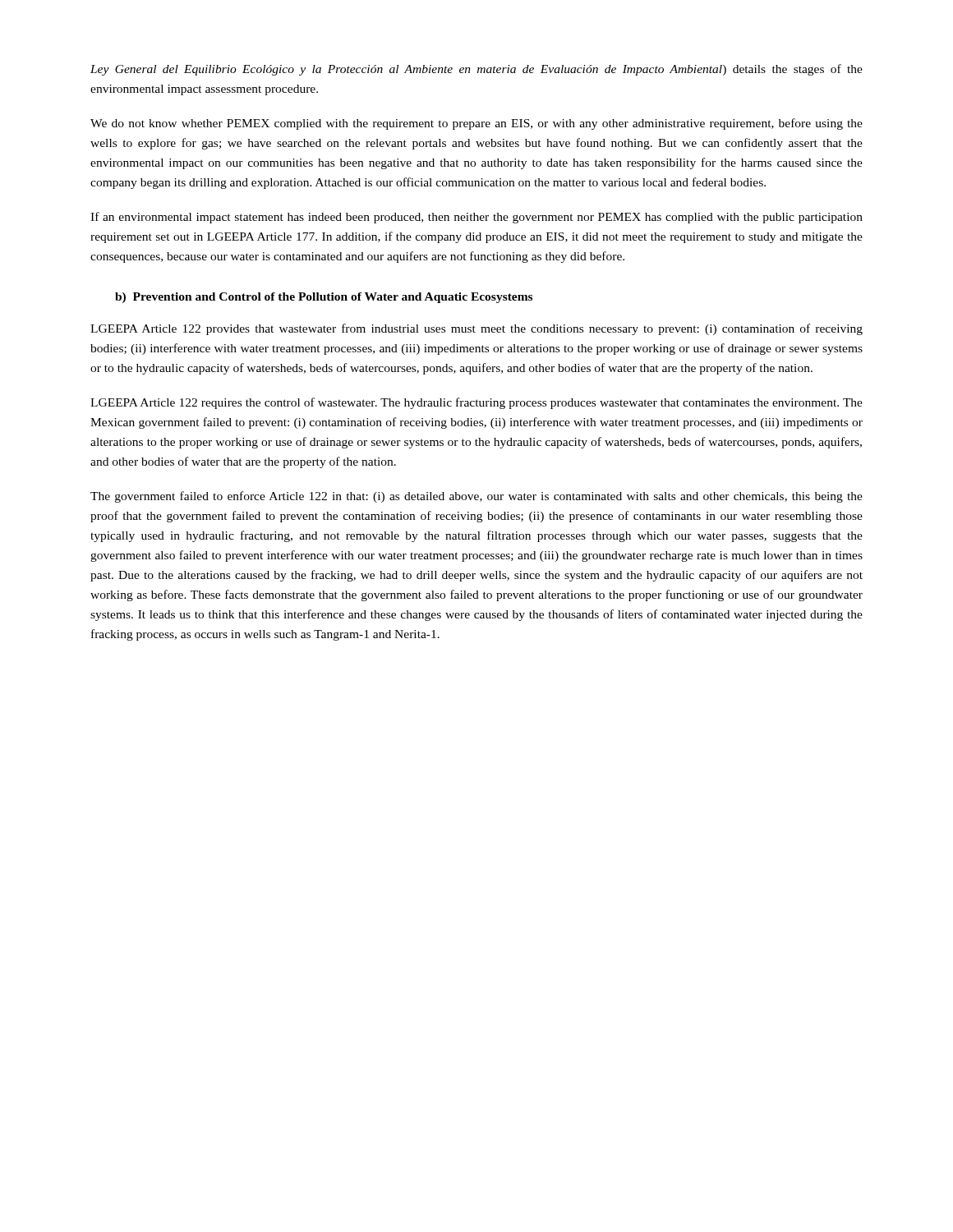Locate the section header
This screenshot has width=953, height=1232.
(x=324, y=296)
